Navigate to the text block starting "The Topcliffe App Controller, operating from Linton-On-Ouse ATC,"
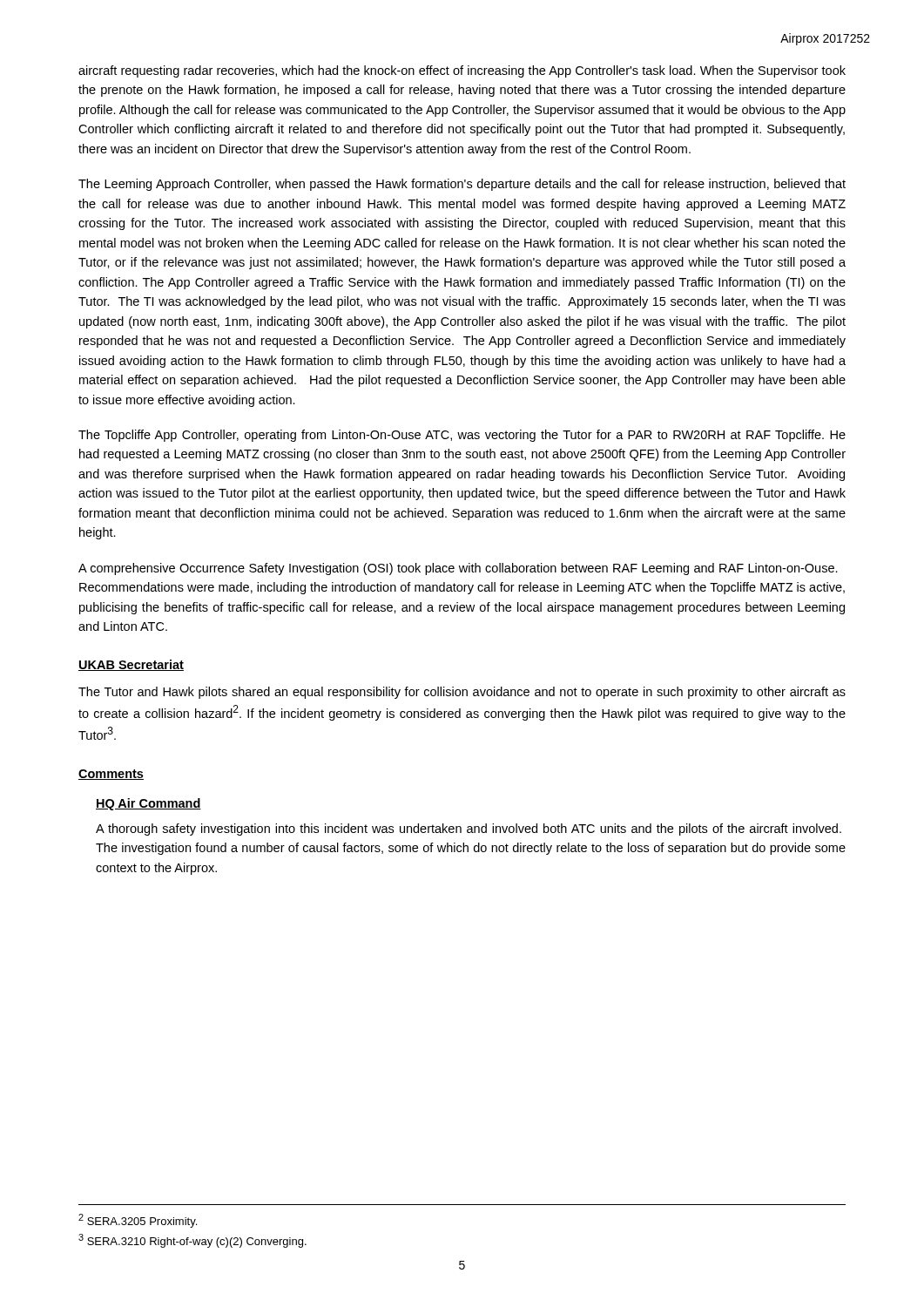 462,484
